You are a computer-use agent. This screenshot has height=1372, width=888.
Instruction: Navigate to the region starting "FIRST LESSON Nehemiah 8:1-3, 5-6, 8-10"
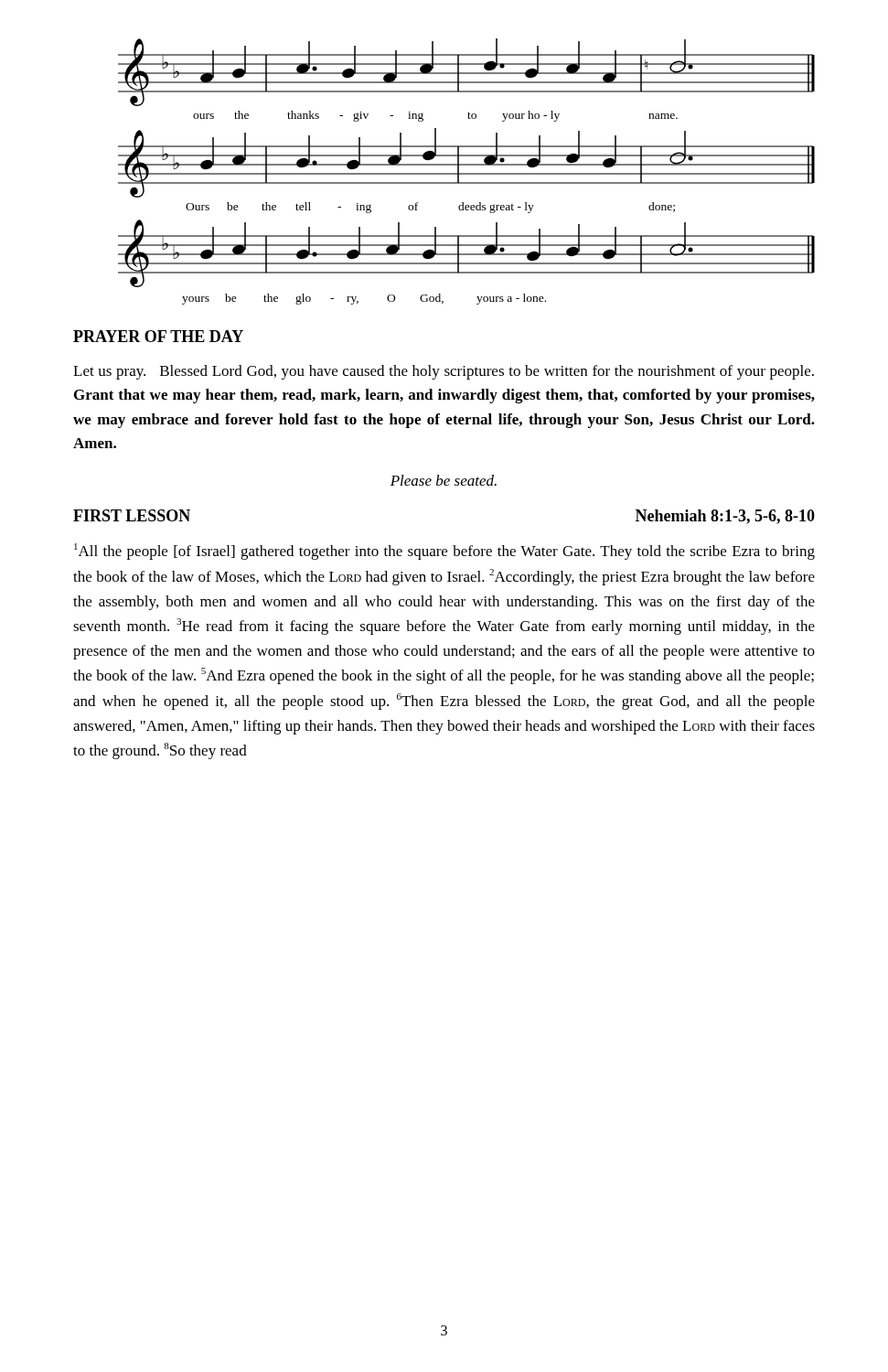coord(136,518)
